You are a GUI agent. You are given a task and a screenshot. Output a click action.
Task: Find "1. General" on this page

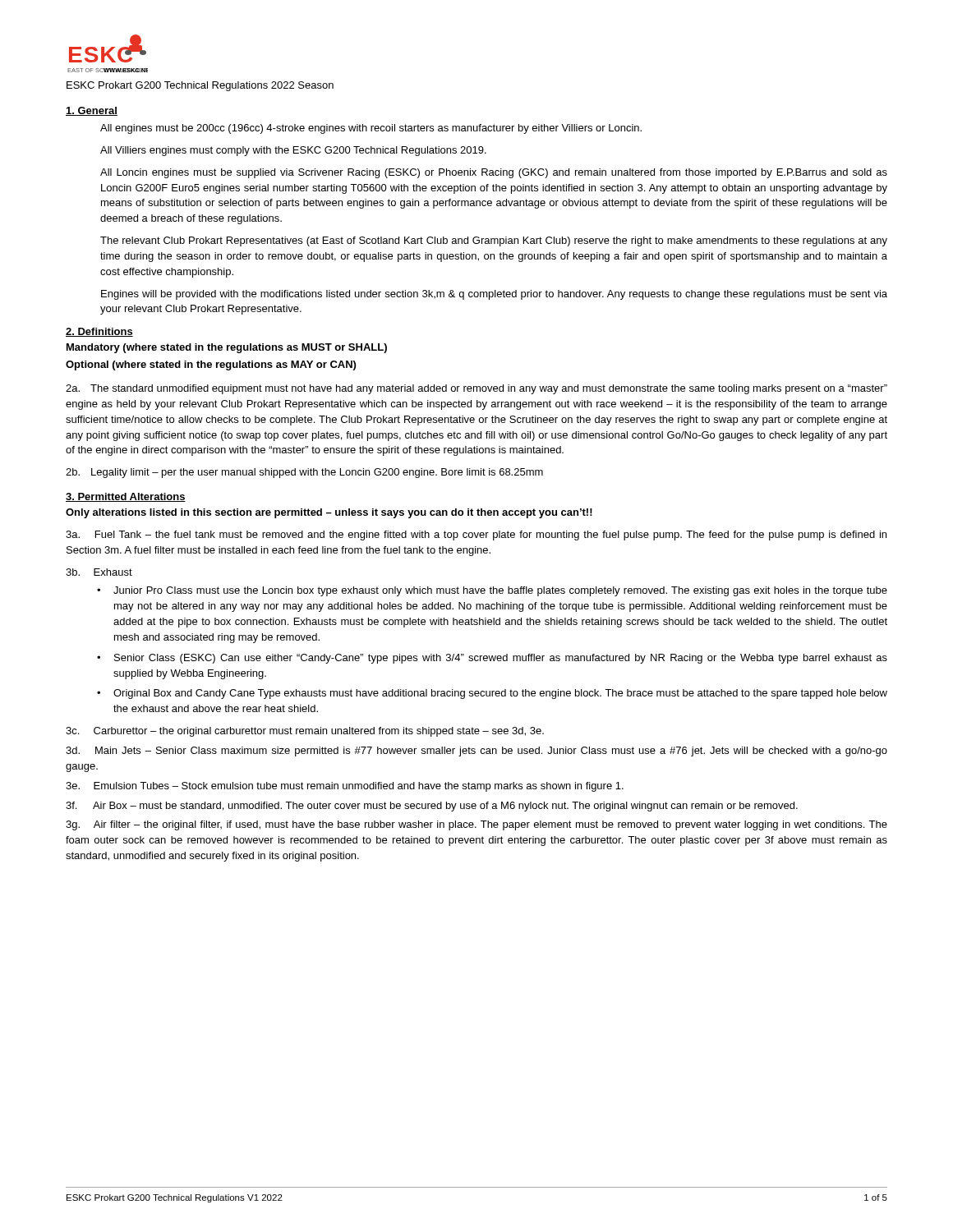pos(92,111)
